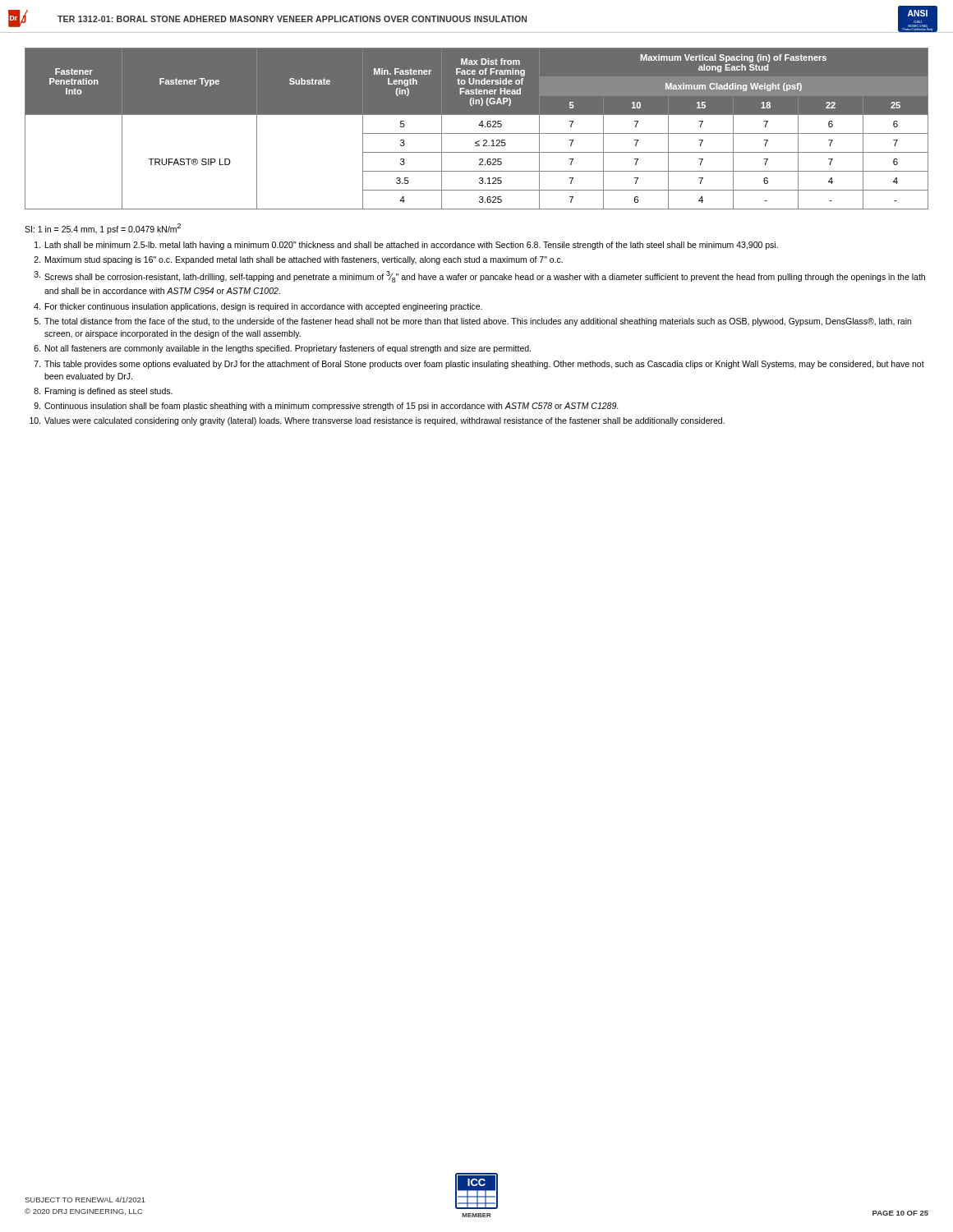This screenshot has width=953, height=1232.
Task: Click on the list item with the text "9. Continuous insulation shall be"
Action: pos(477,406)
